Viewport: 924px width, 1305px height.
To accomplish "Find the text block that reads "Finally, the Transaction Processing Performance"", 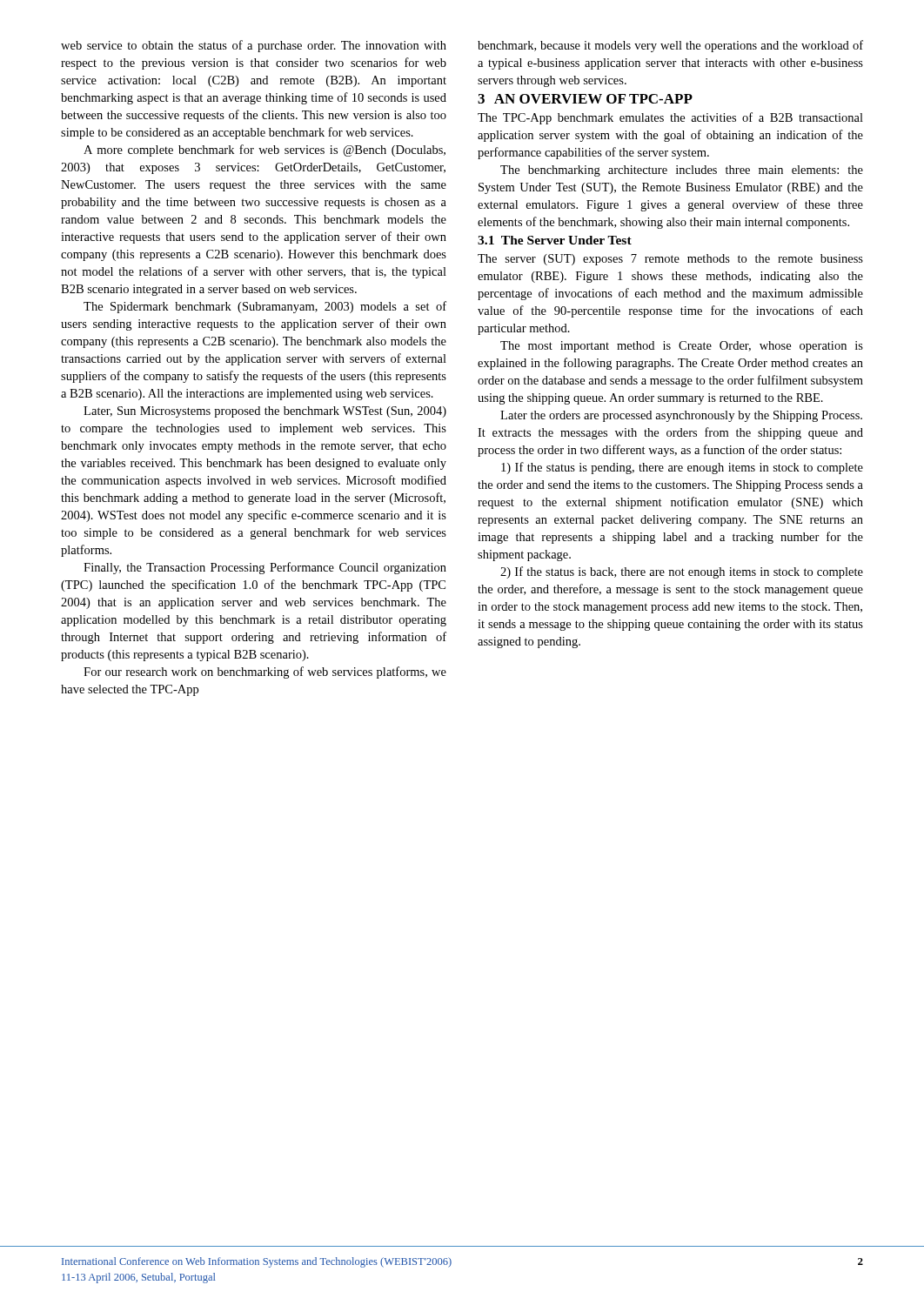I will [254, 611].
